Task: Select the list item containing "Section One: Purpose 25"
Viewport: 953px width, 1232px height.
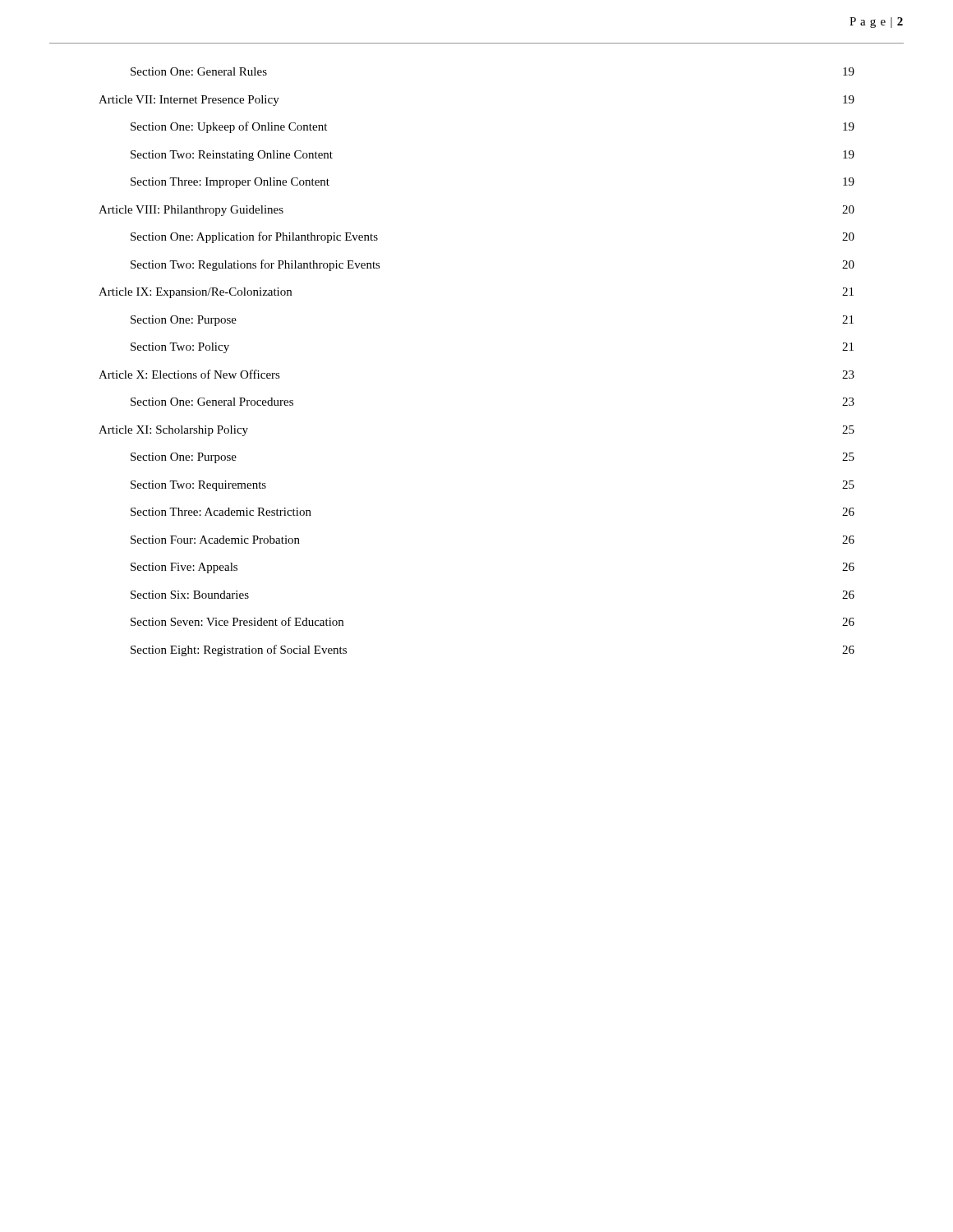Action: 184,458
